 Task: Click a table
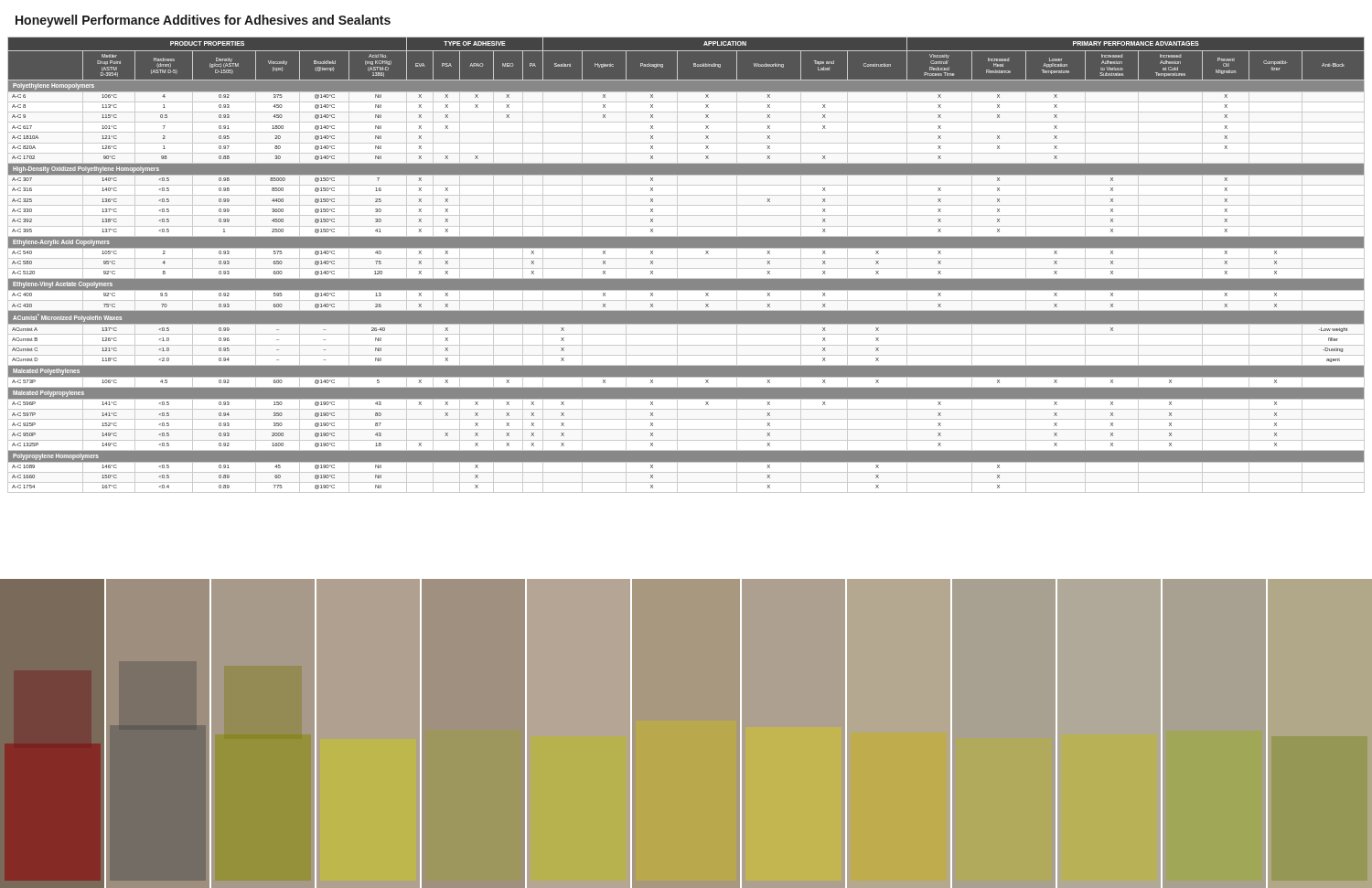[686, 305]
